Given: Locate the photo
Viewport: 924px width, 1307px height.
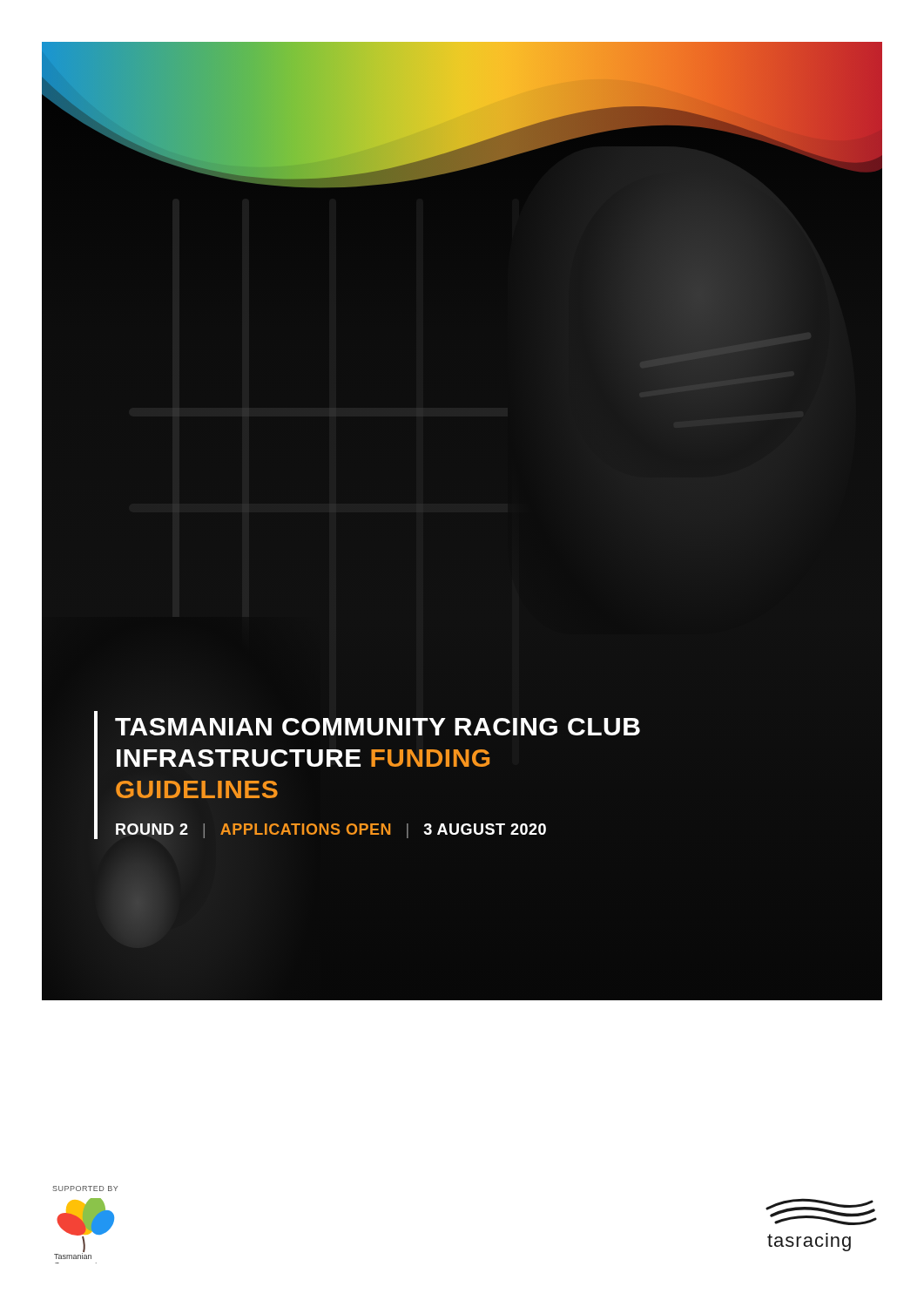Looking at the screenshot, I should tap(462, 521).
